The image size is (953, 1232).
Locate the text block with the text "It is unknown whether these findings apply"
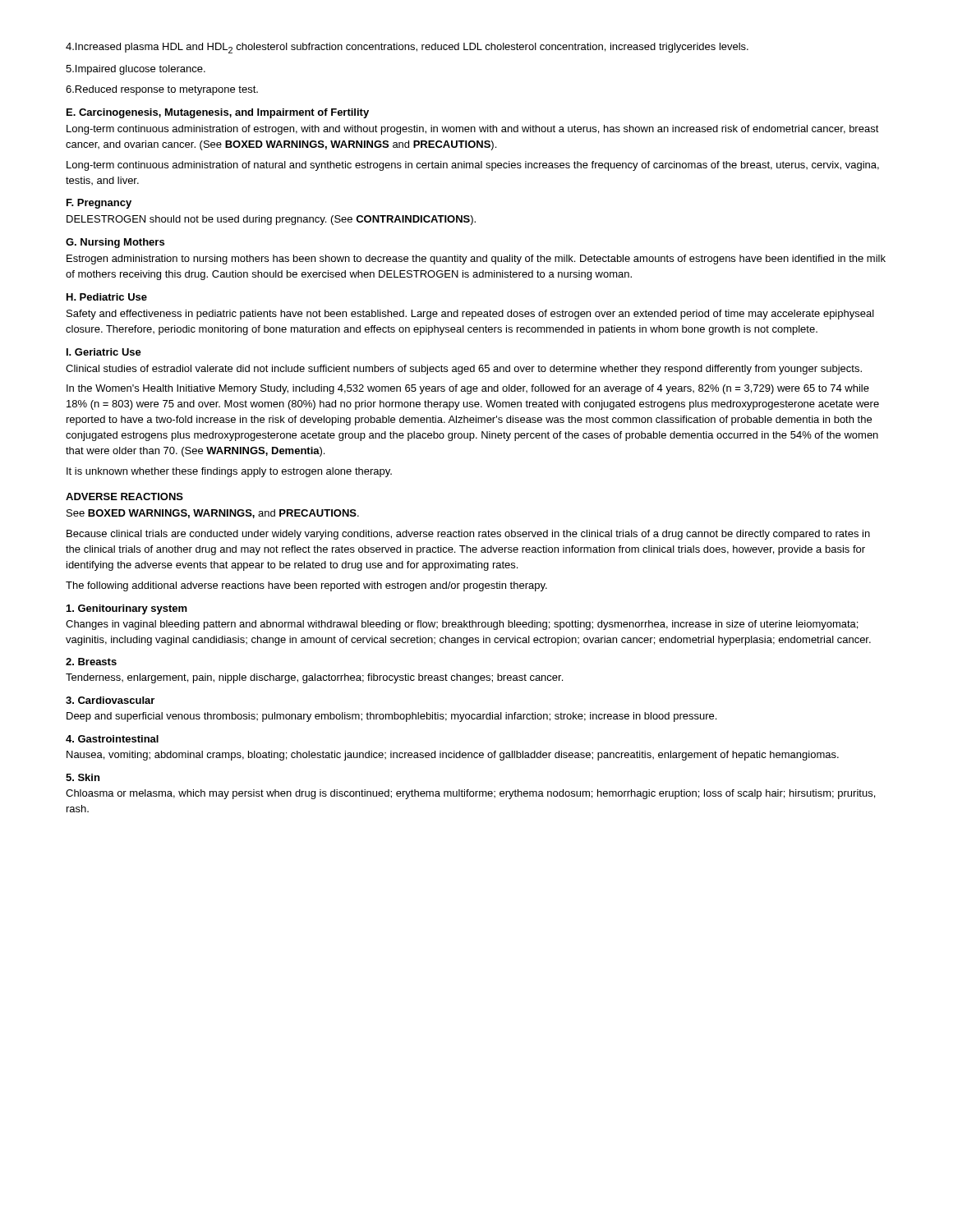pos(229,471)
